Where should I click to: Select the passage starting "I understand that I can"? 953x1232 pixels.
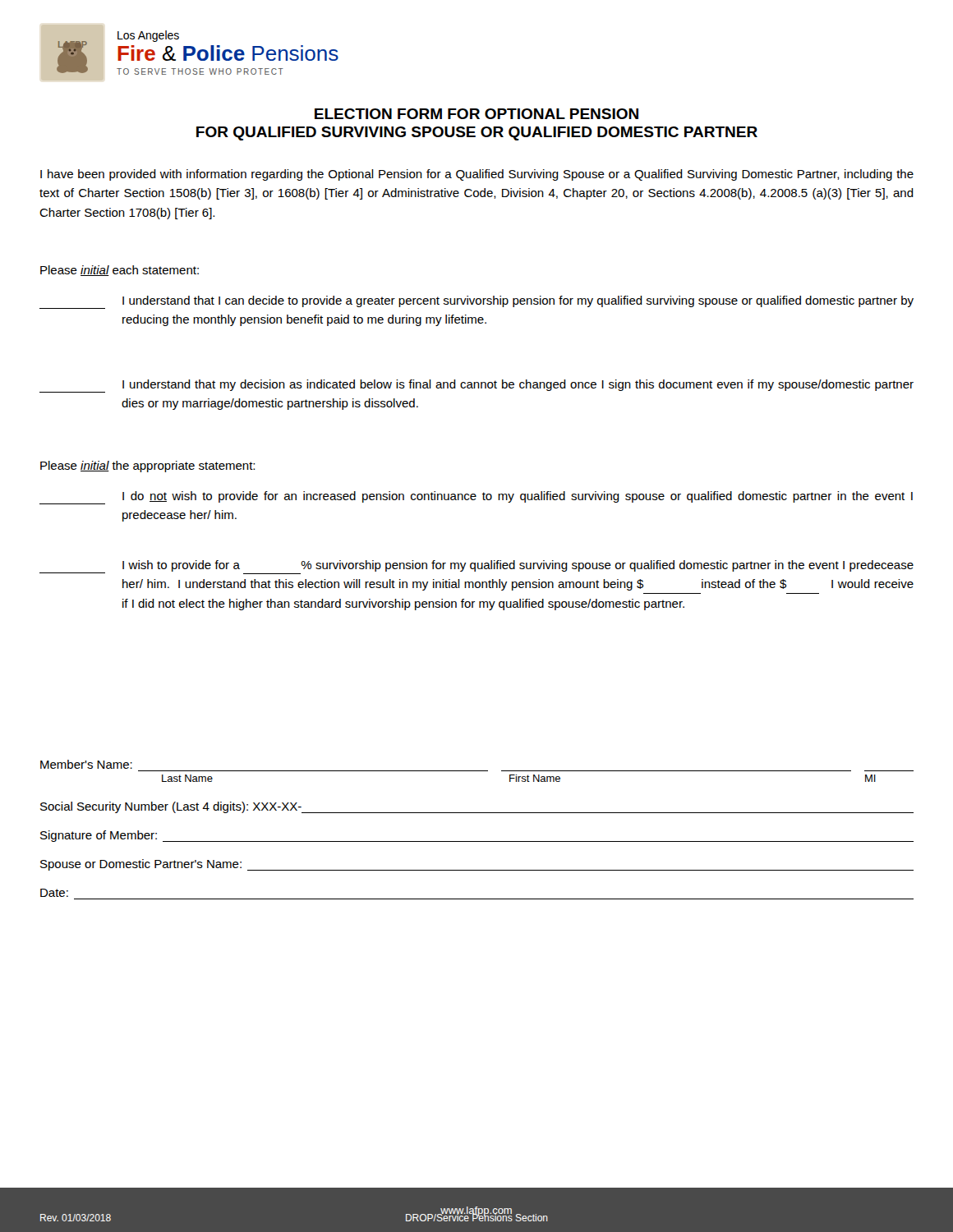pyautogui.click(x=476, y=310)
